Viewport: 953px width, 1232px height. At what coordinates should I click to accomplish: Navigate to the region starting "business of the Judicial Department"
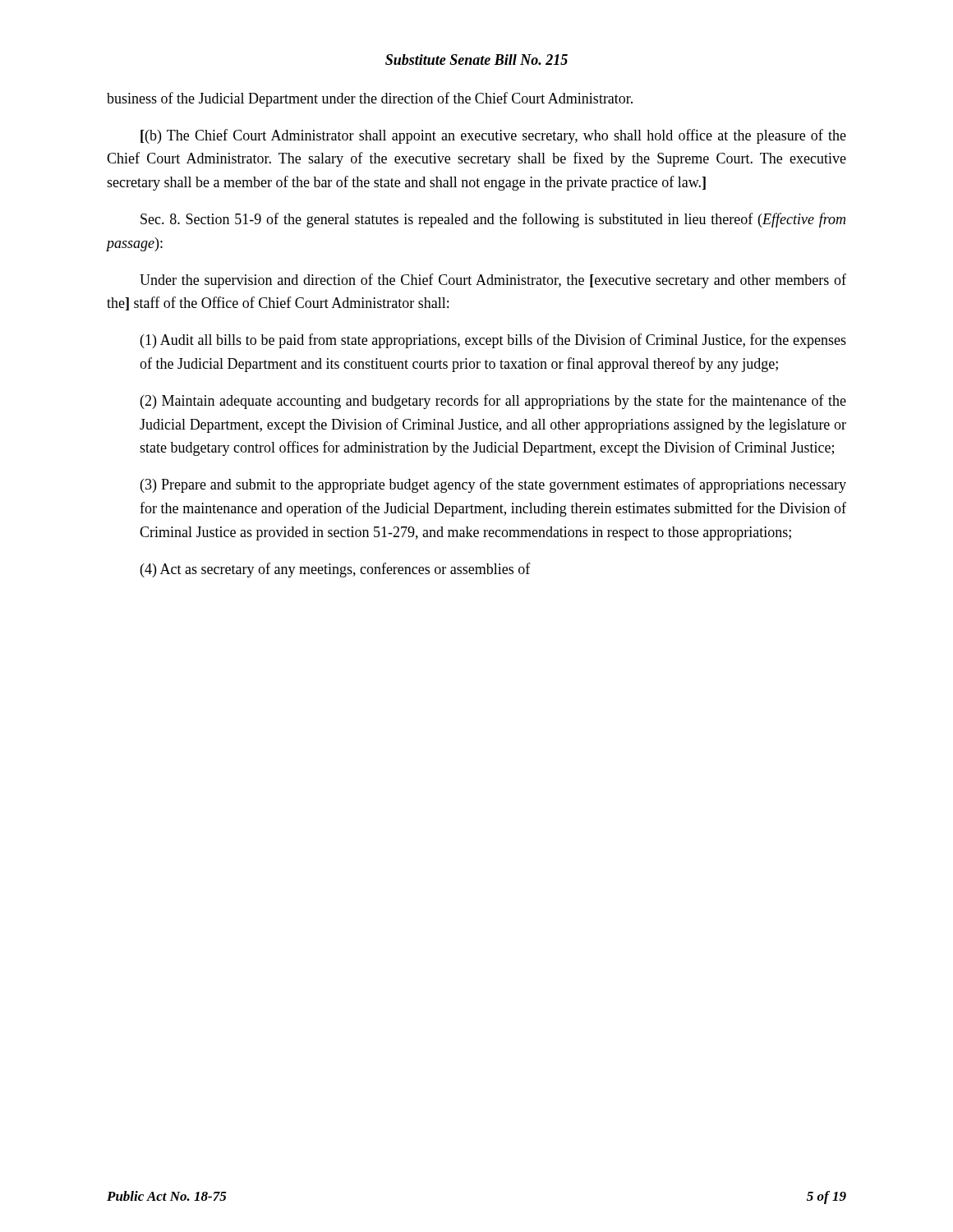coord(370,98)
